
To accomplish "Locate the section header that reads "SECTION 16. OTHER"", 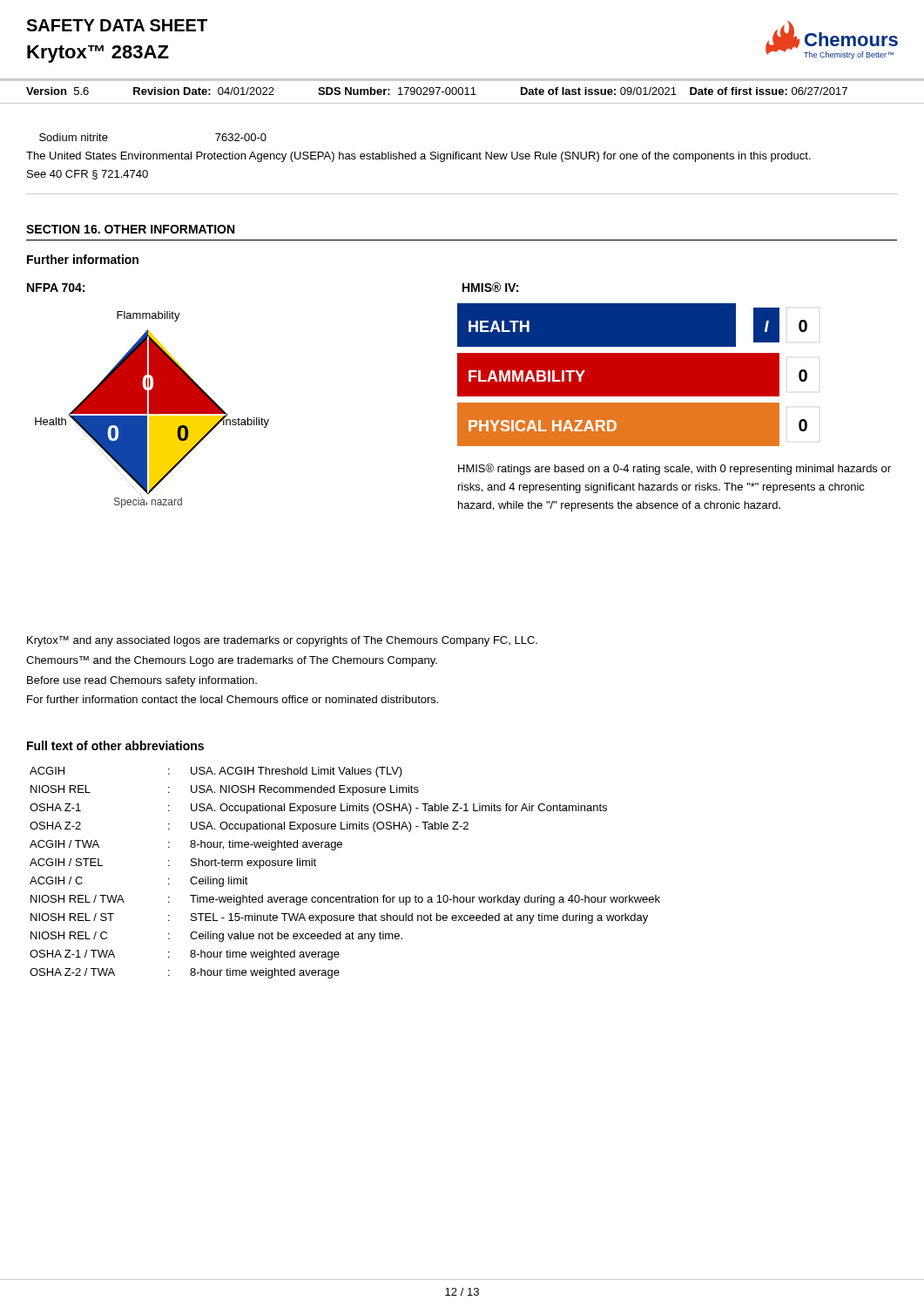I will [x=131, y=229].
